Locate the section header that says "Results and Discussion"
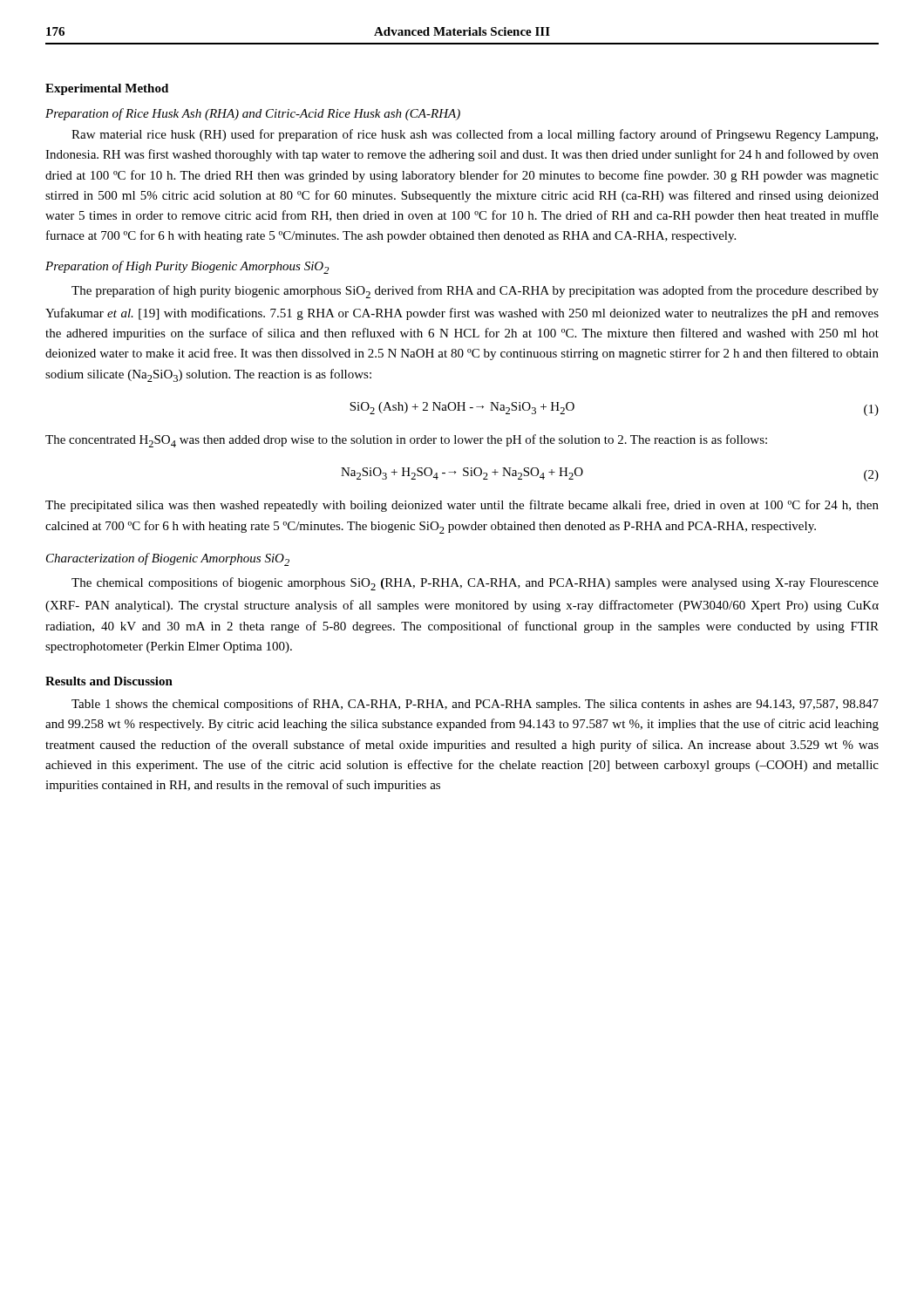This screenshot has width=924, height=1308. click(109, 681)
